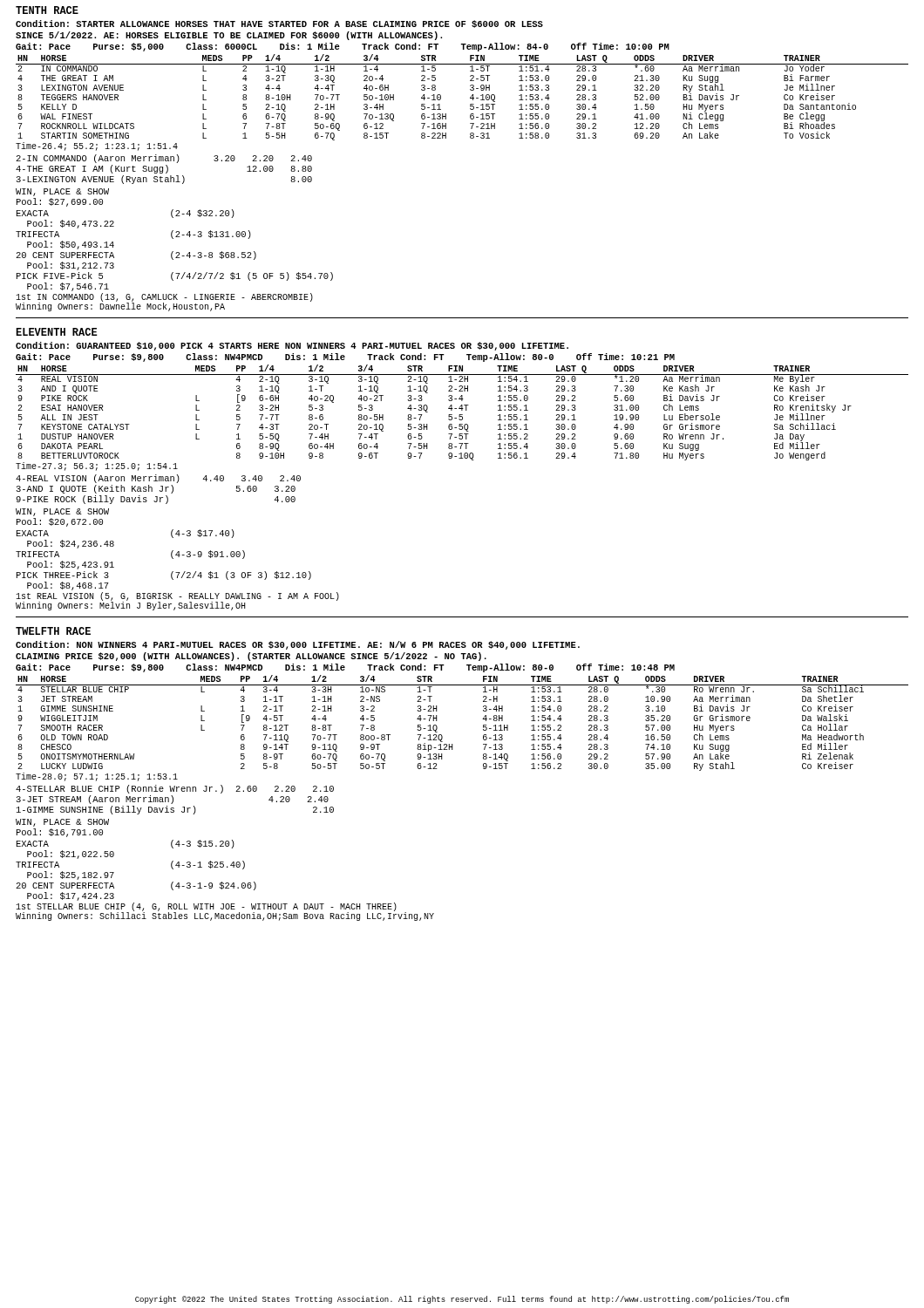Navigate to the element starting "1st IN COMMANDO"
924x1308 pixels.
tap(164, 302)
